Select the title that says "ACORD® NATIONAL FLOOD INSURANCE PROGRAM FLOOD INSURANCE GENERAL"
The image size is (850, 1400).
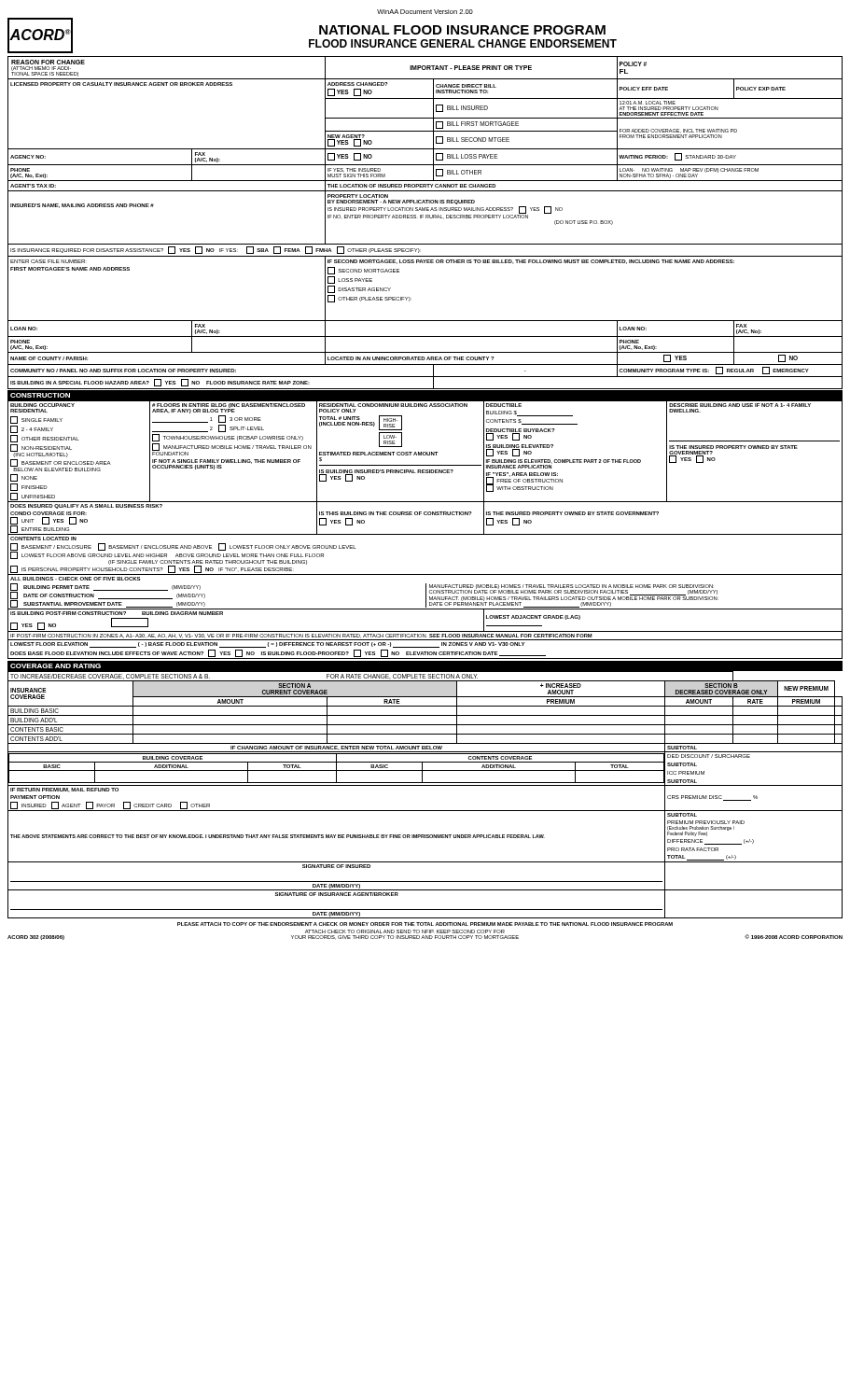coord(425,35)
